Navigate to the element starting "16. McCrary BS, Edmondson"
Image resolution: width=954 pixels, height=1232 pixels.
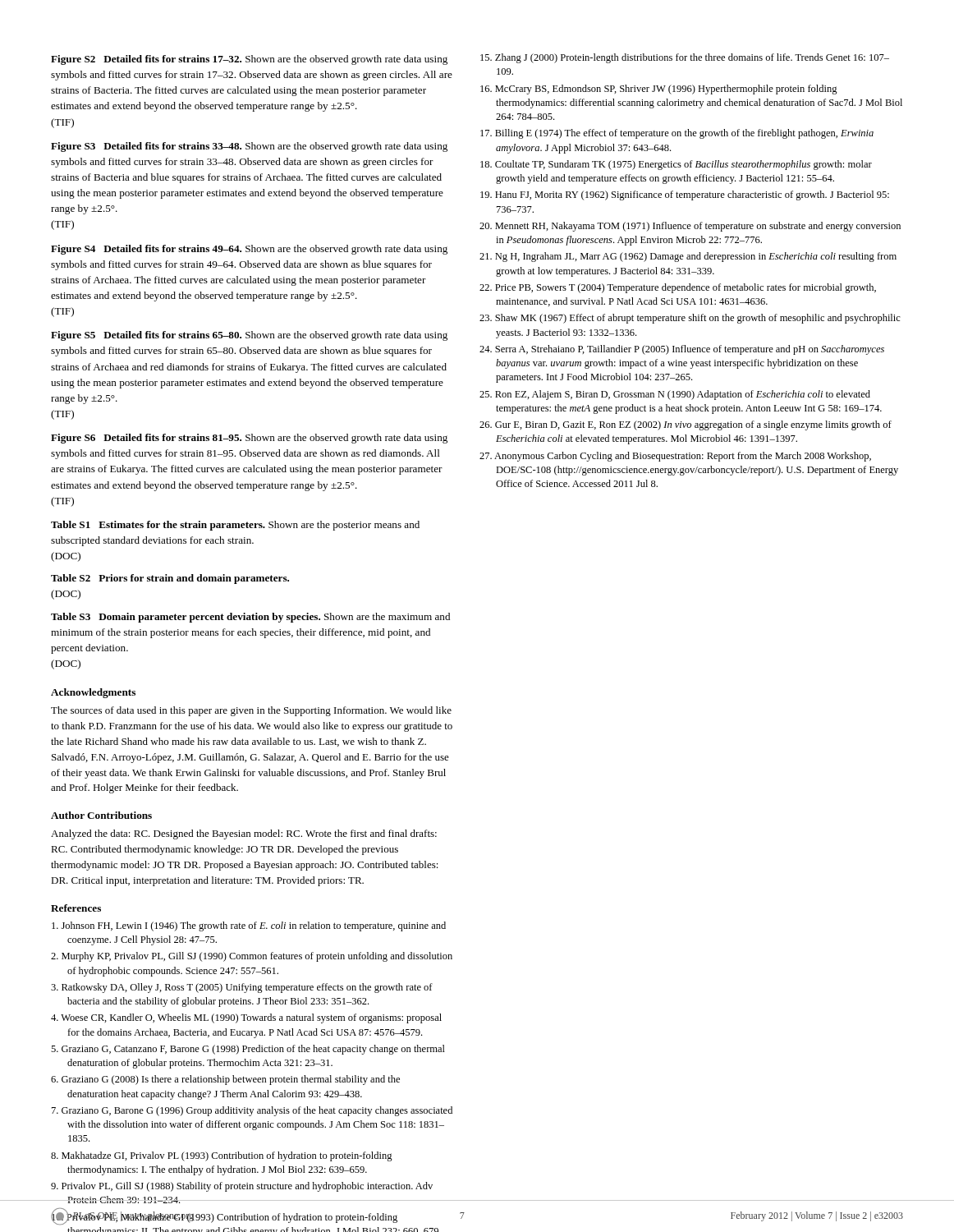pos(691,102)
